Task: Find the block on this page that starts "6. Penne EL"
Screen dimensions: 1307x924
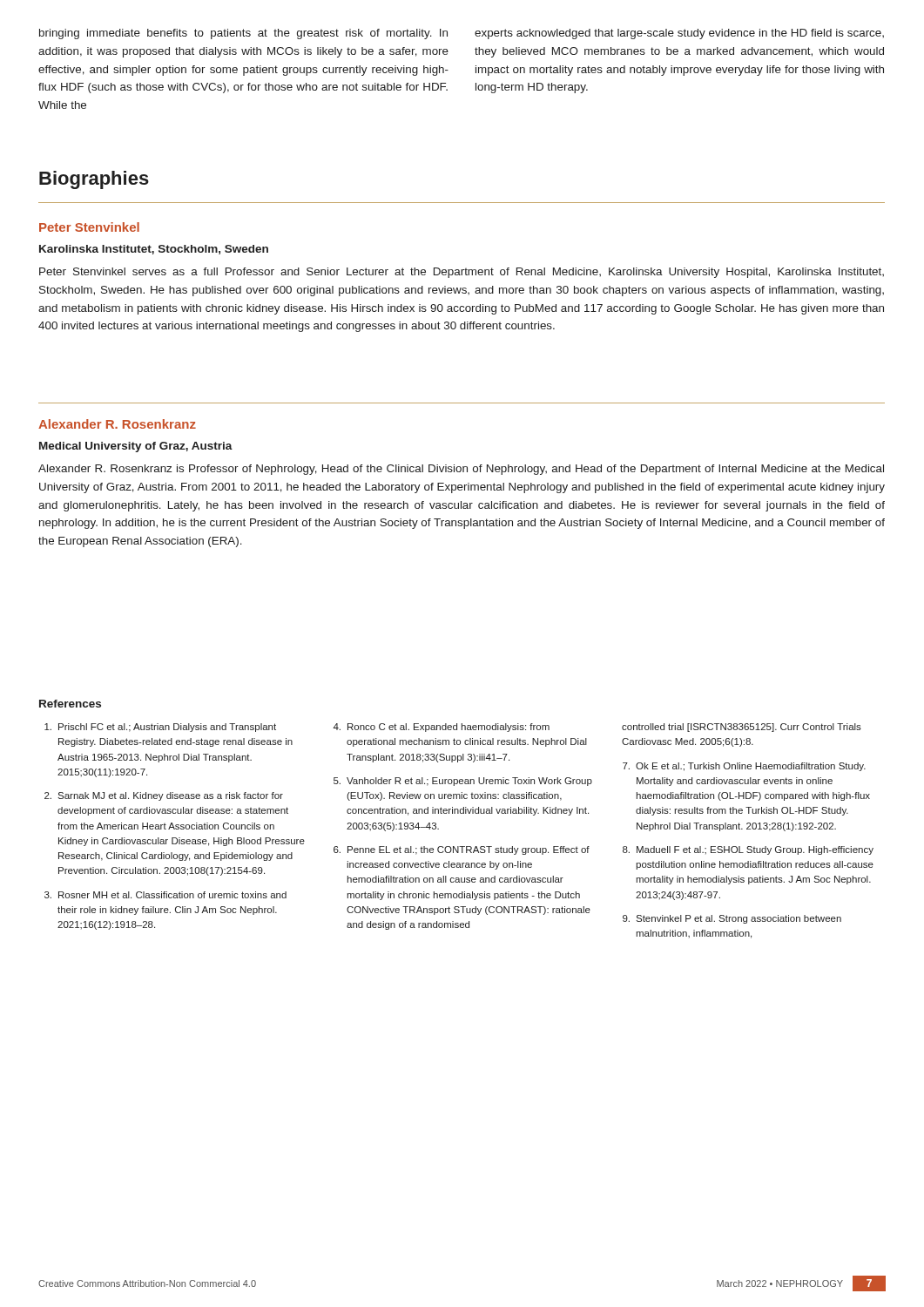Action: coord(462,887)
